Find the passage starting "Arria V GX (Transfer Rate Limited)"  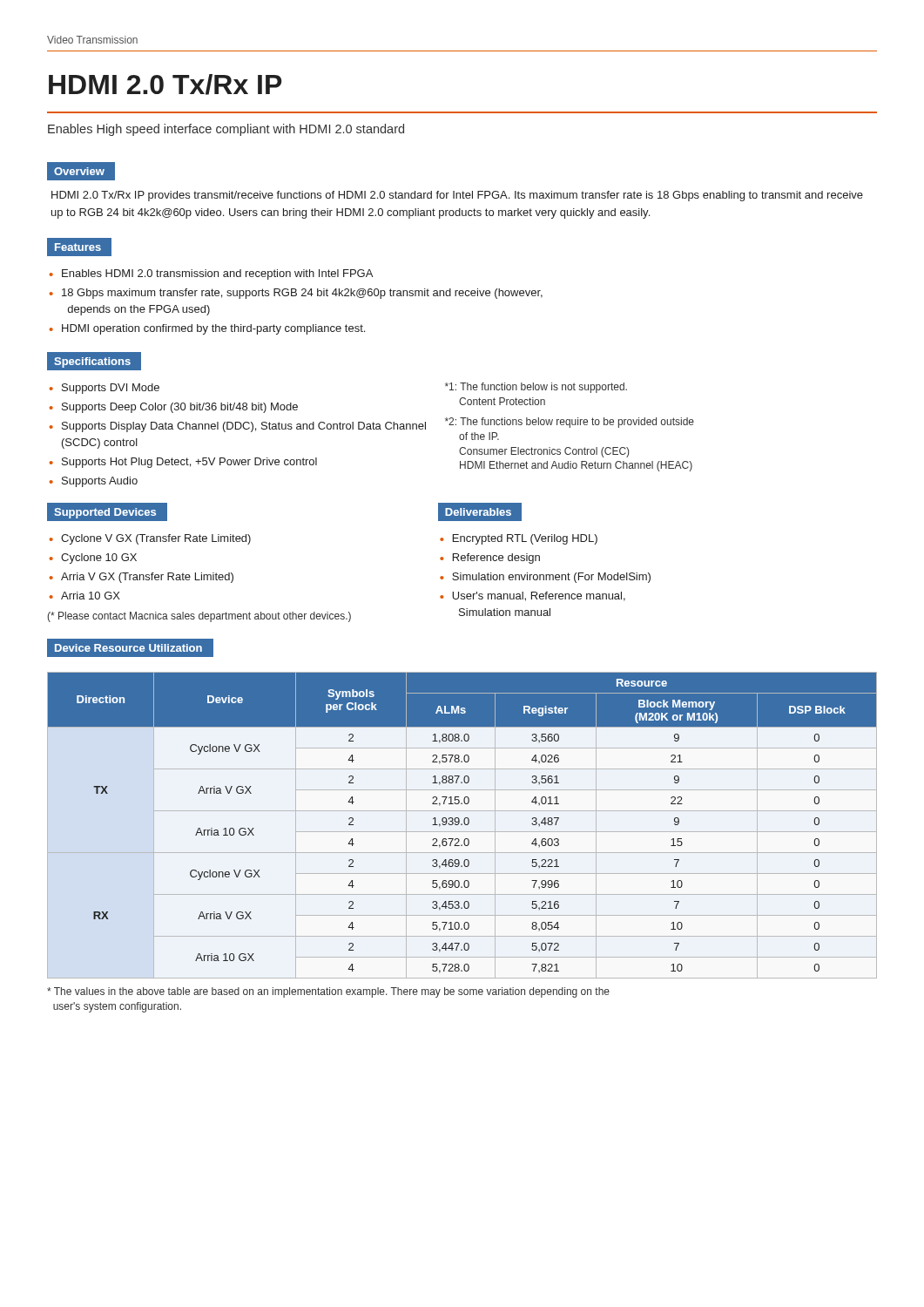point(148,577)
